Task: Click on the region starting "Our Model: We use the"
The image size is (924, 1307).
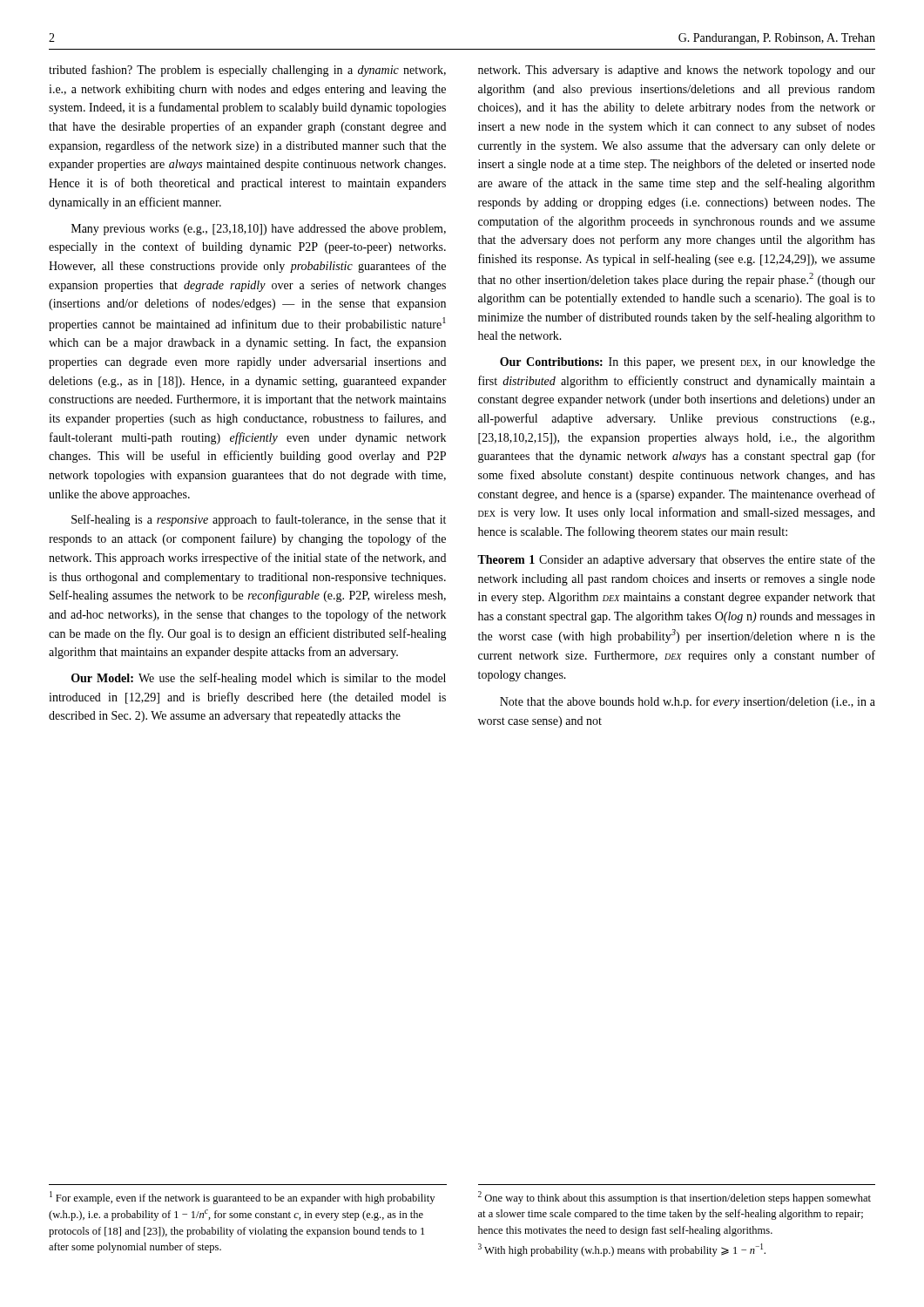Action: pos(248,697)
